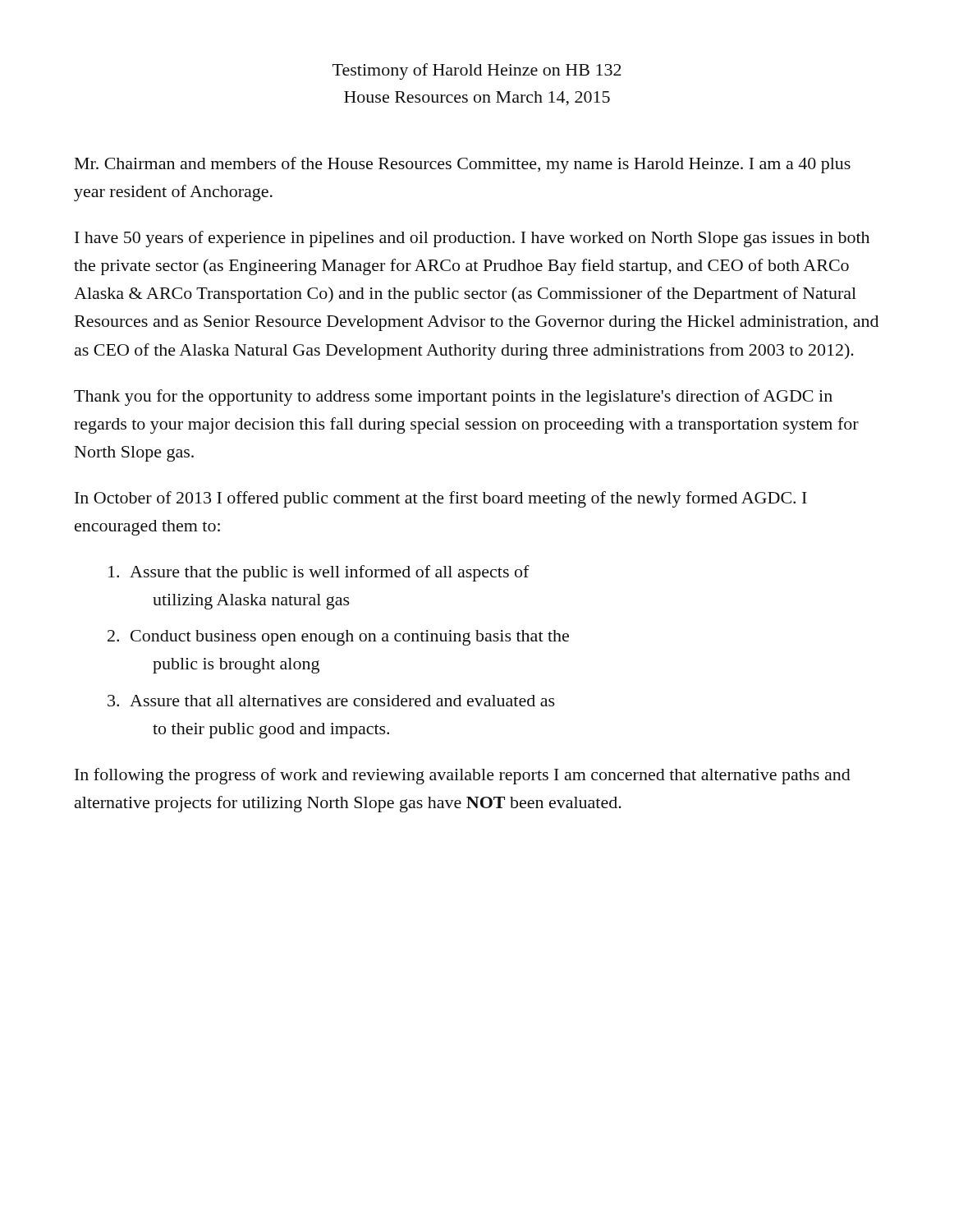954x1232 pixels.
Task: Locate the list item that says "3. Assure that all alternatives are considered and"
Action: tap(493, 714)
